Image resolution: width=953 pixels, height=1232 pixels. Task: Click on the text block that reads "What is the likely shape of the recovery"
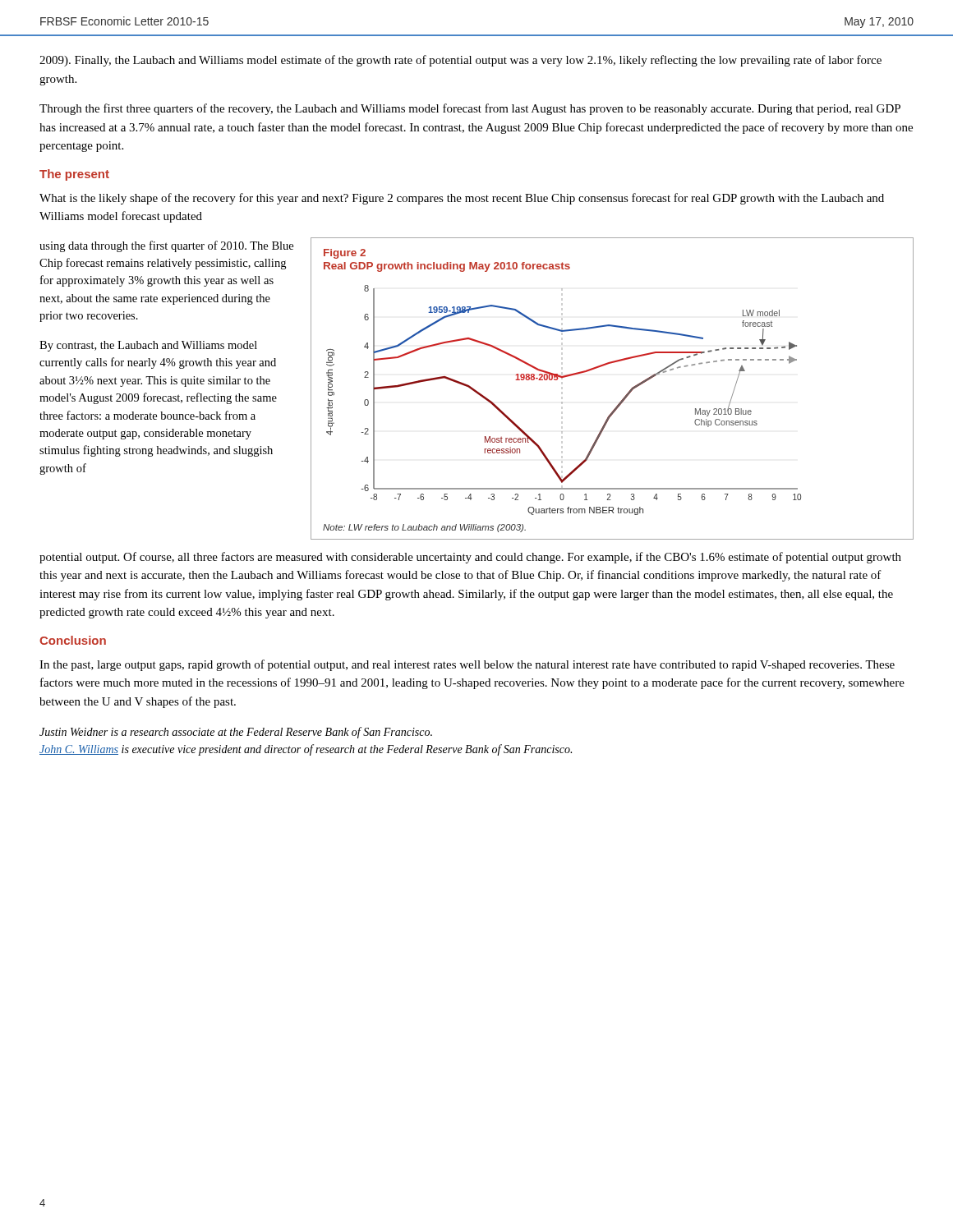point(462,207)
